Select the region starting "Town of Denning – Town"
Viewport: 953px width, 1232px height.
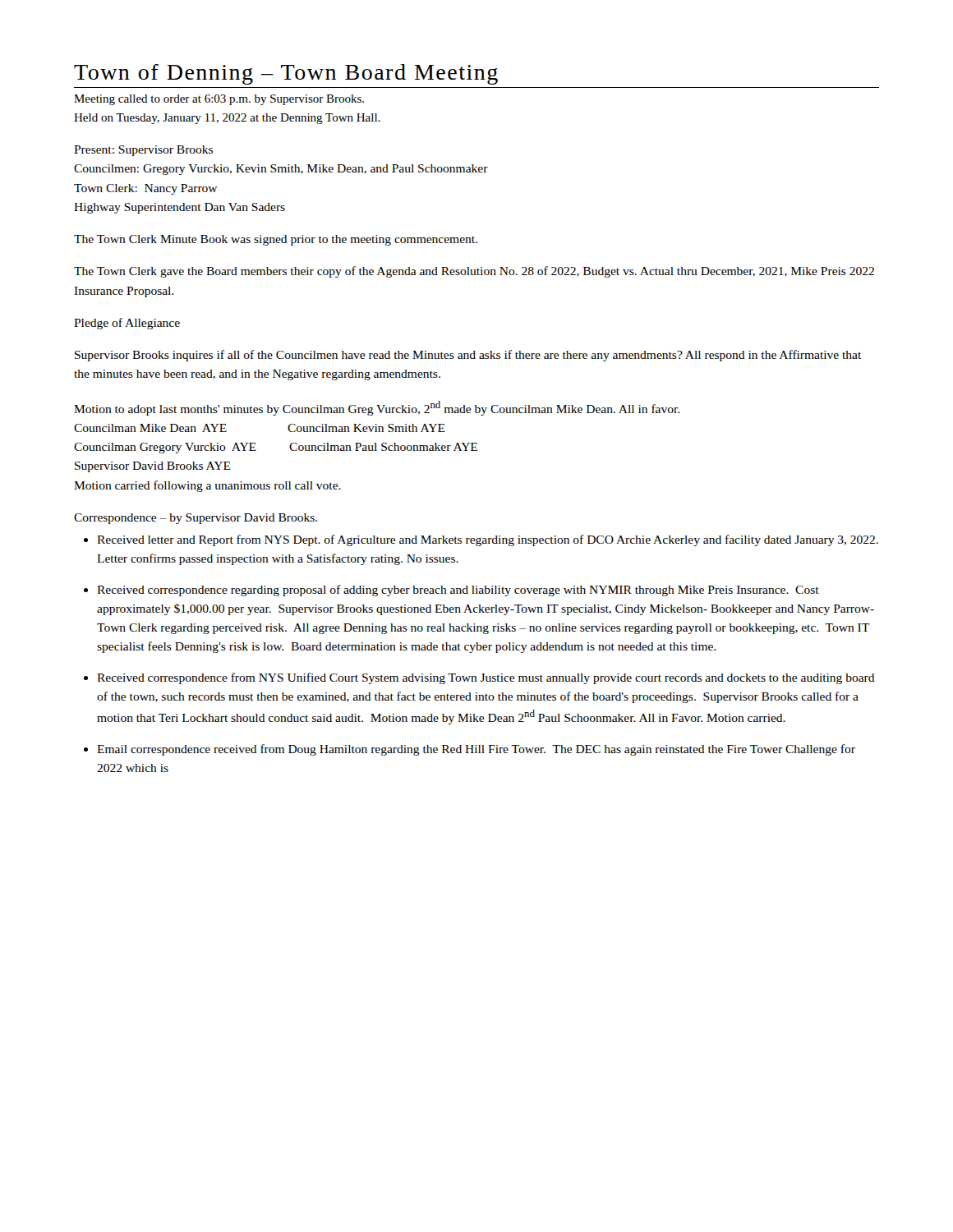[x=476, y=73]
